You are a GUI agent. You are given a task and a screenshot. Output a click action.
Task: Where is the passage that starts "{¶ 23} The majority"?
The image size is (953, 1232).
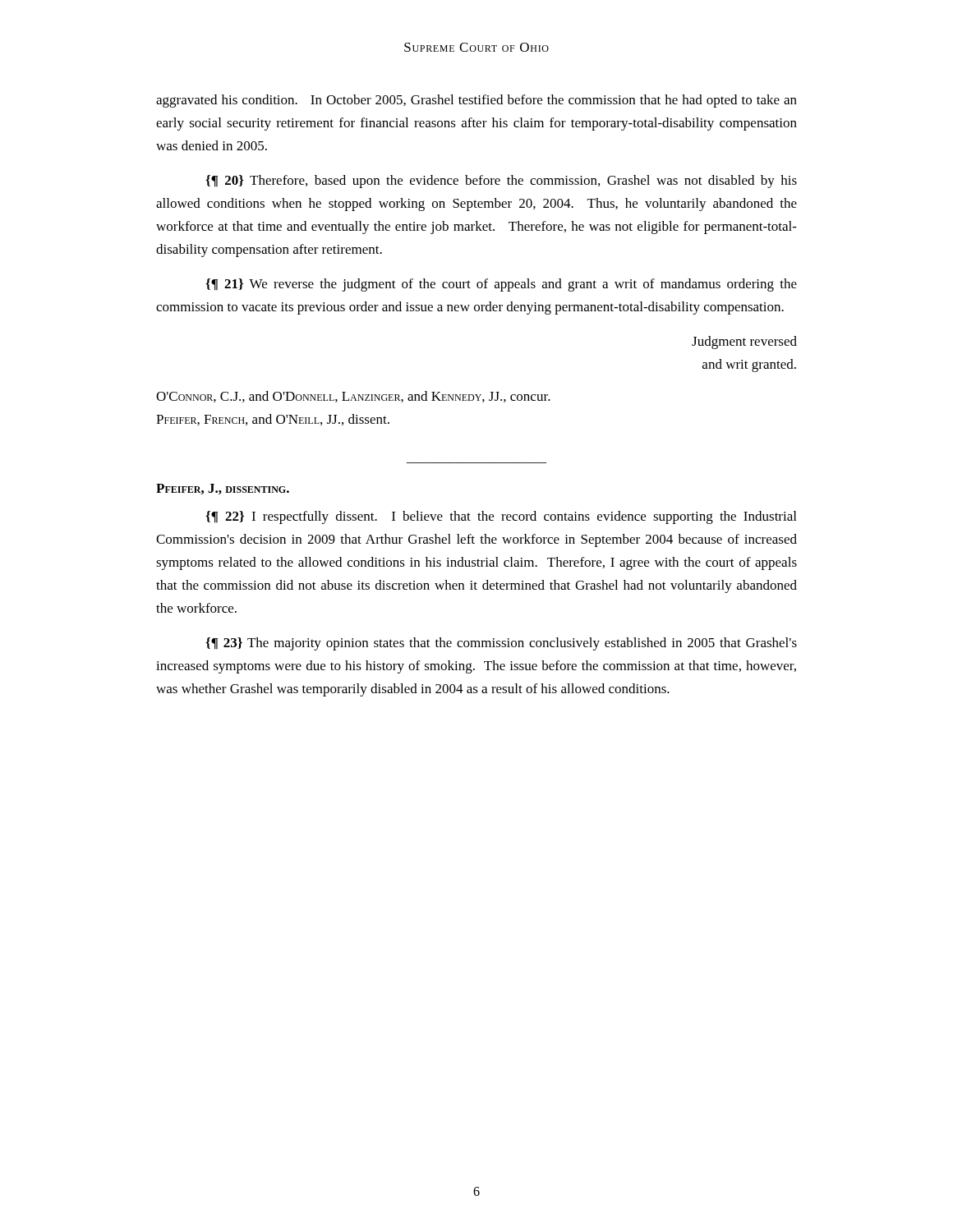pyautogui.click(x=476, y=666)
